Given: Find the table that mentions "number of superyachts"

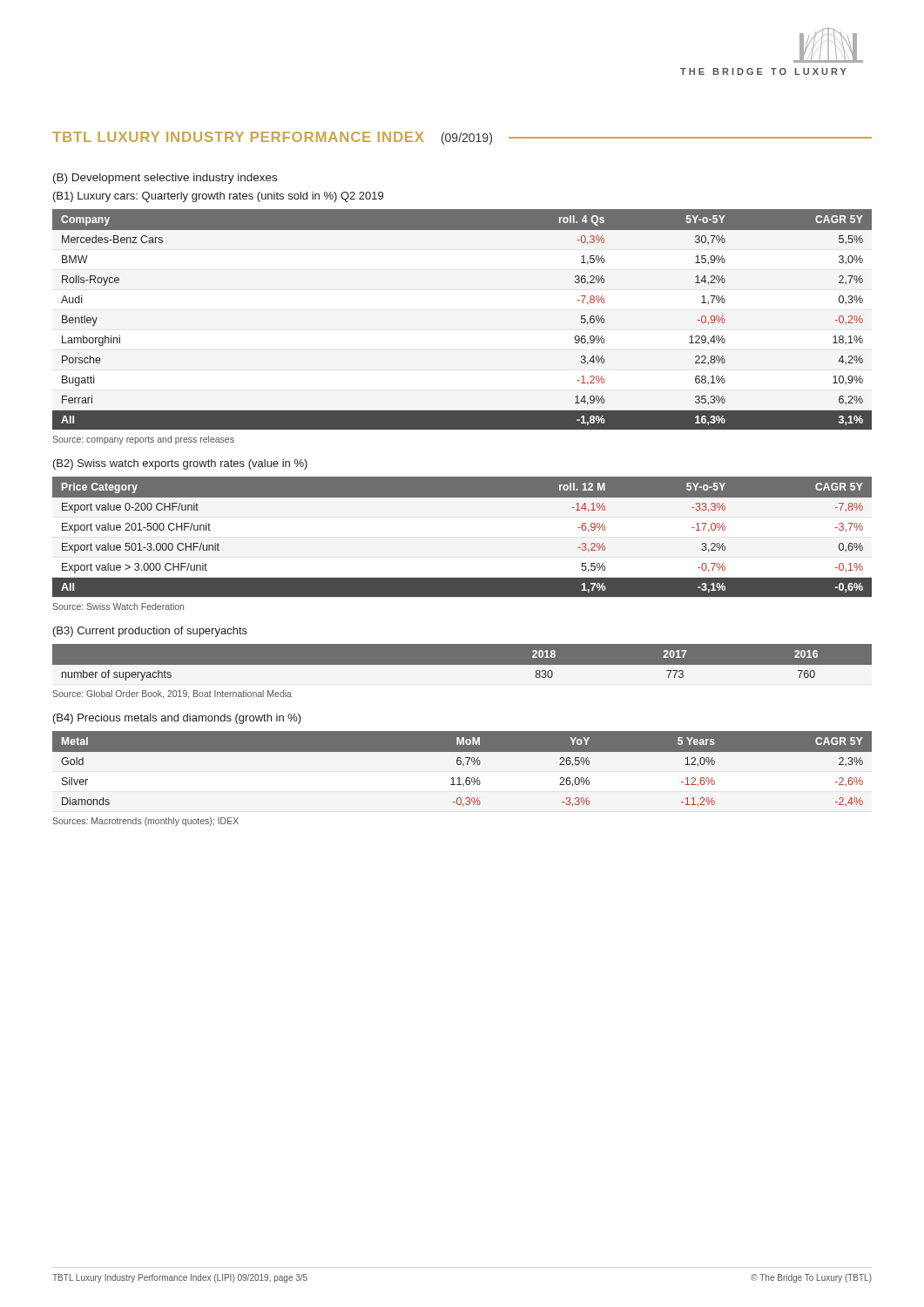Looking at the screenshot, I should click(x=462, y=664).
